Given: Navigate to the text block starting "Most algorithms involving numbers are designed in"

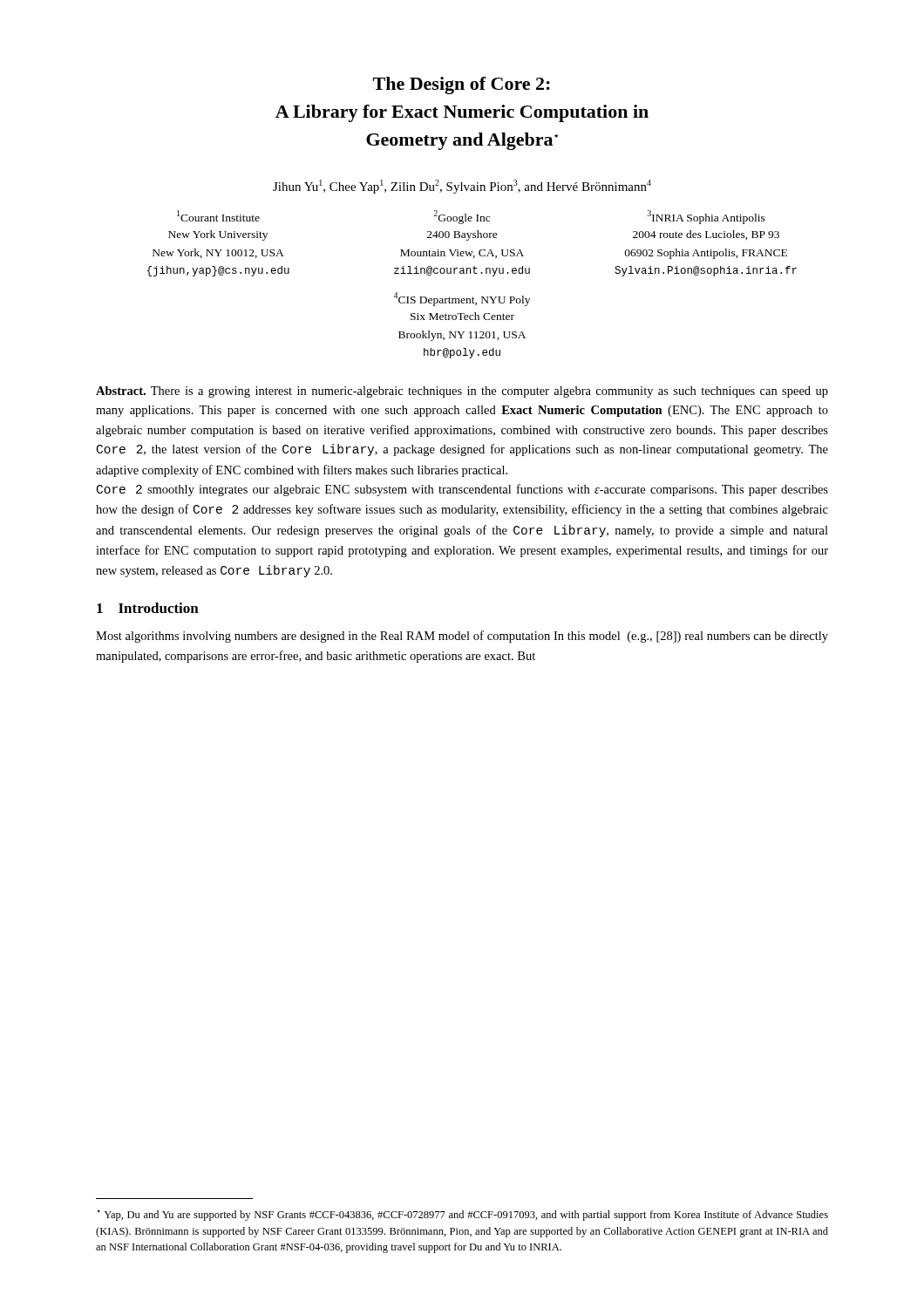Looking at the screenshot, I should pos(462,646).
